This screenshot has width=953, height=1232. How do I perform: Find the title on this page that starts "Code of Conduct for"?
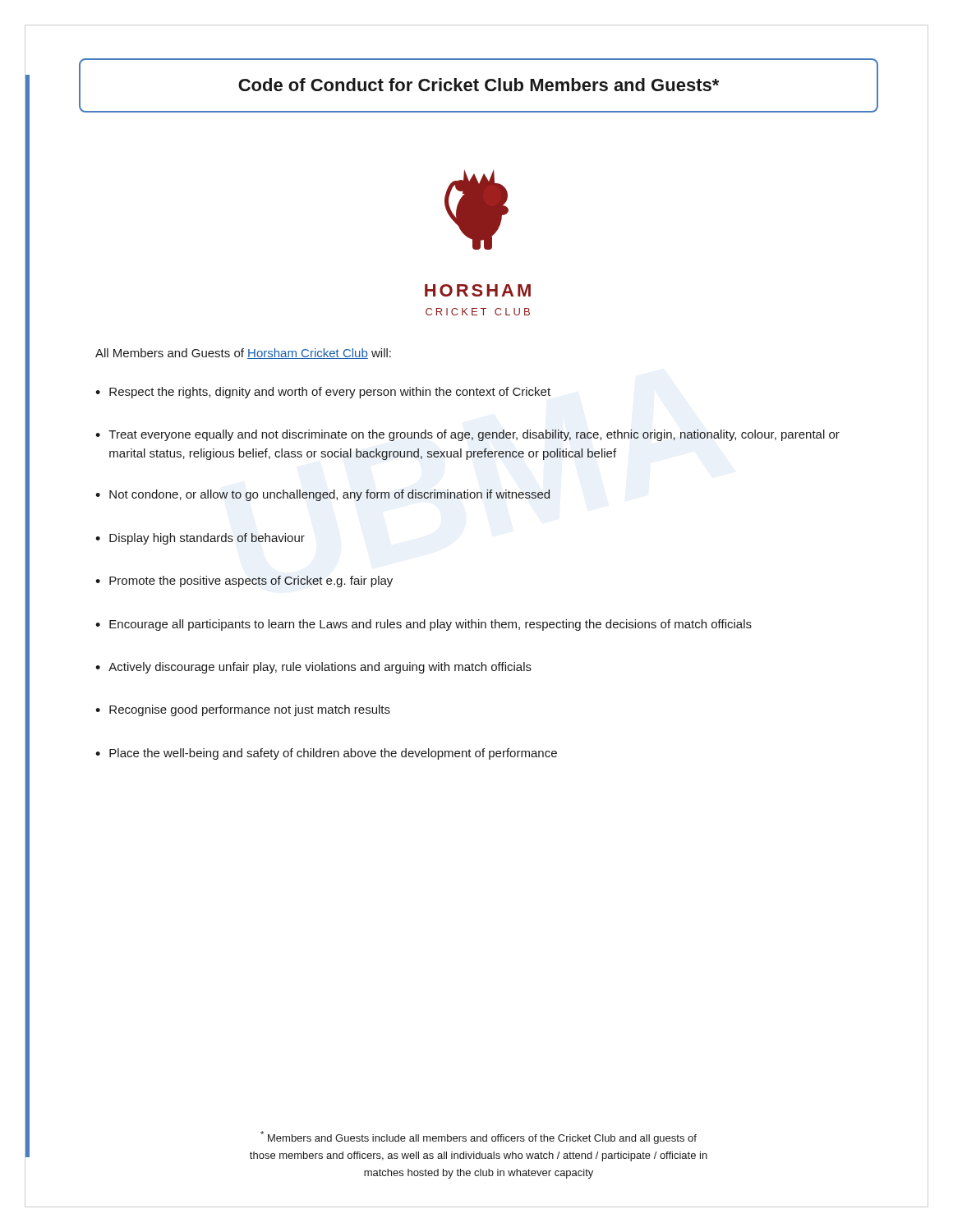tap(479, 85)
